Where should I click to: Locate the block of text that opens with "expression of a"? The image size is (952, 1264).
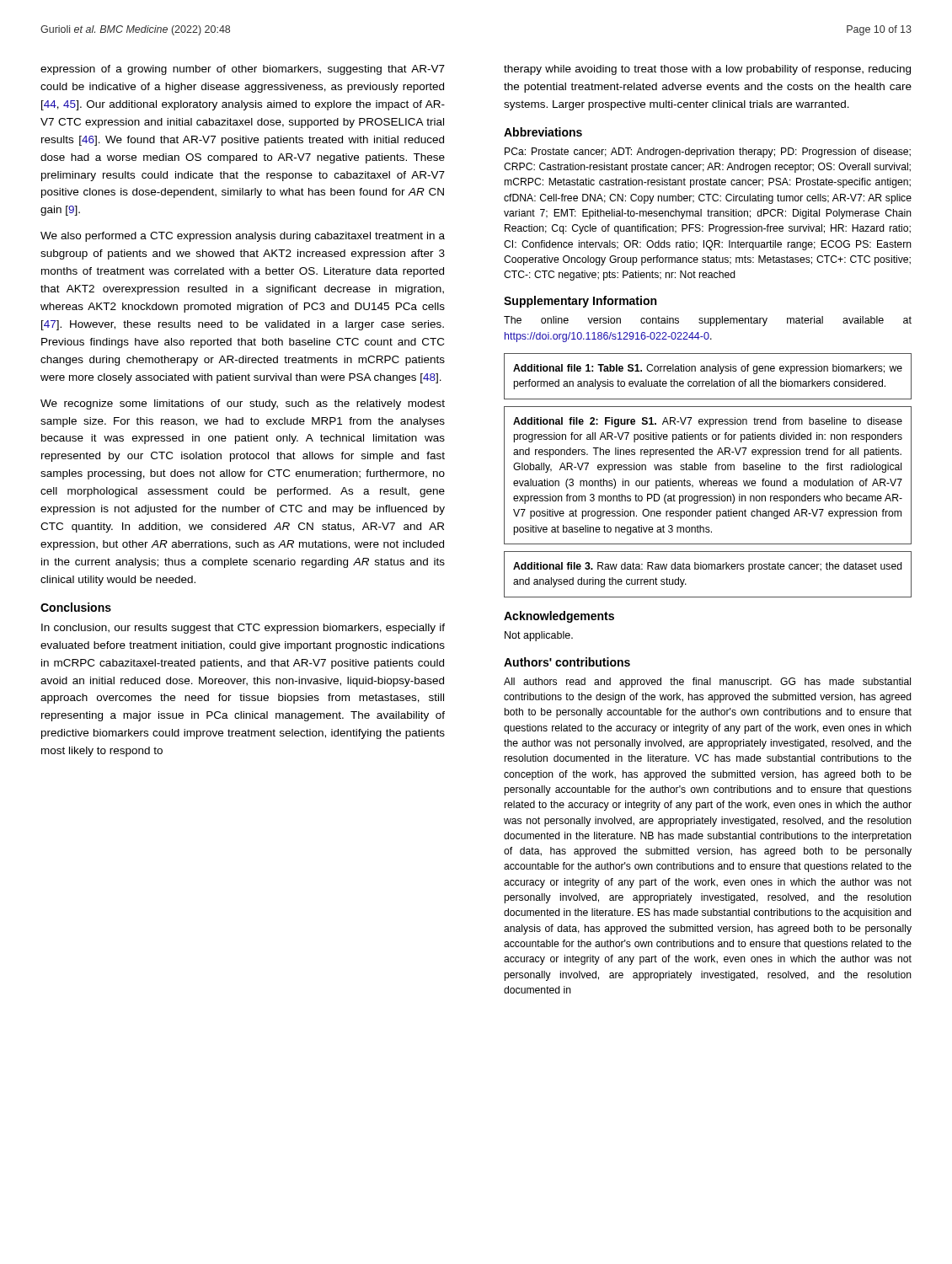coord(243,140)
